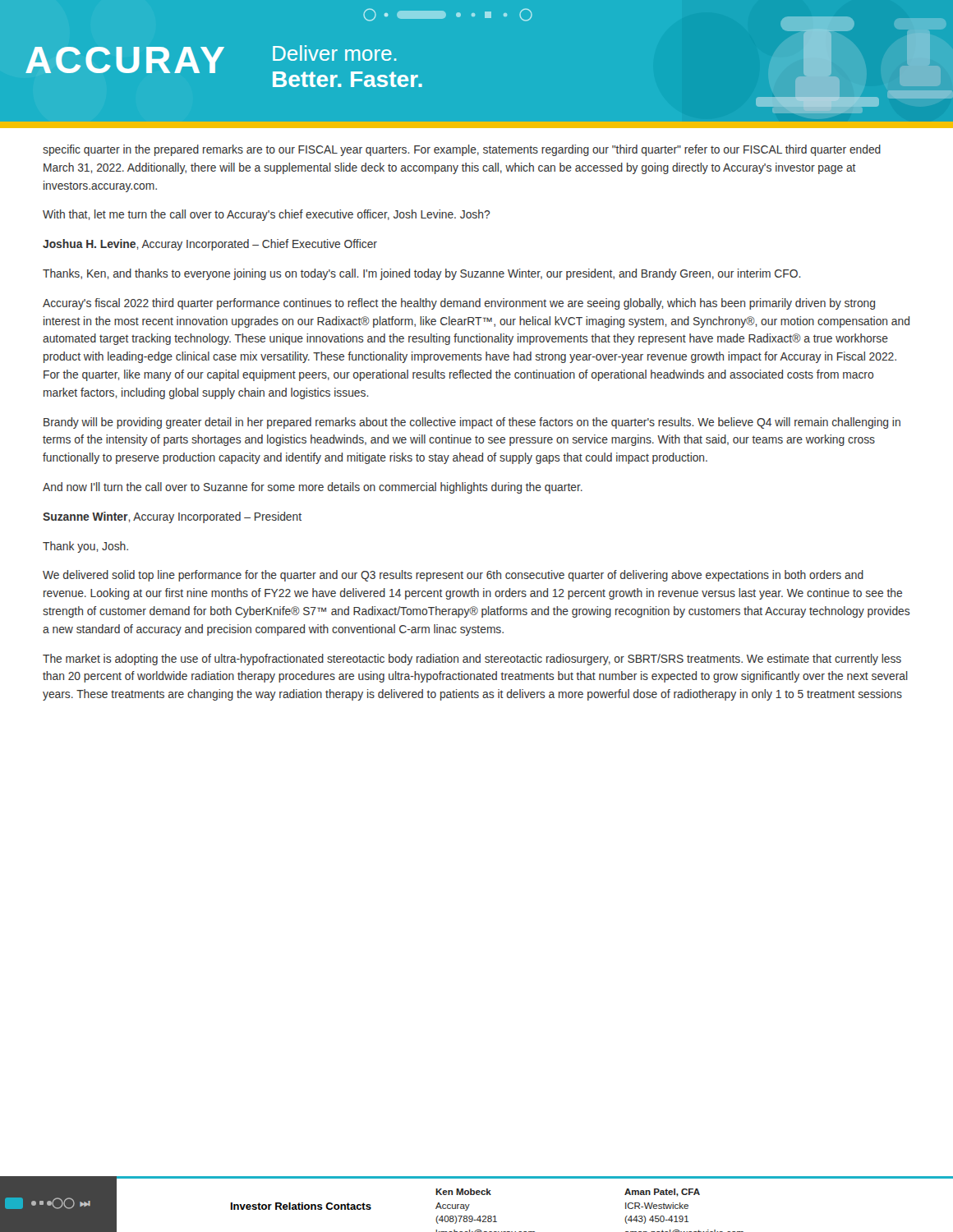Navigate to the element starting "Accuray's fiscal 2022 third quarter performance continues to"
Viewport: 953px width, 1232px height.
pyautogui.click(x=476, y=348)
